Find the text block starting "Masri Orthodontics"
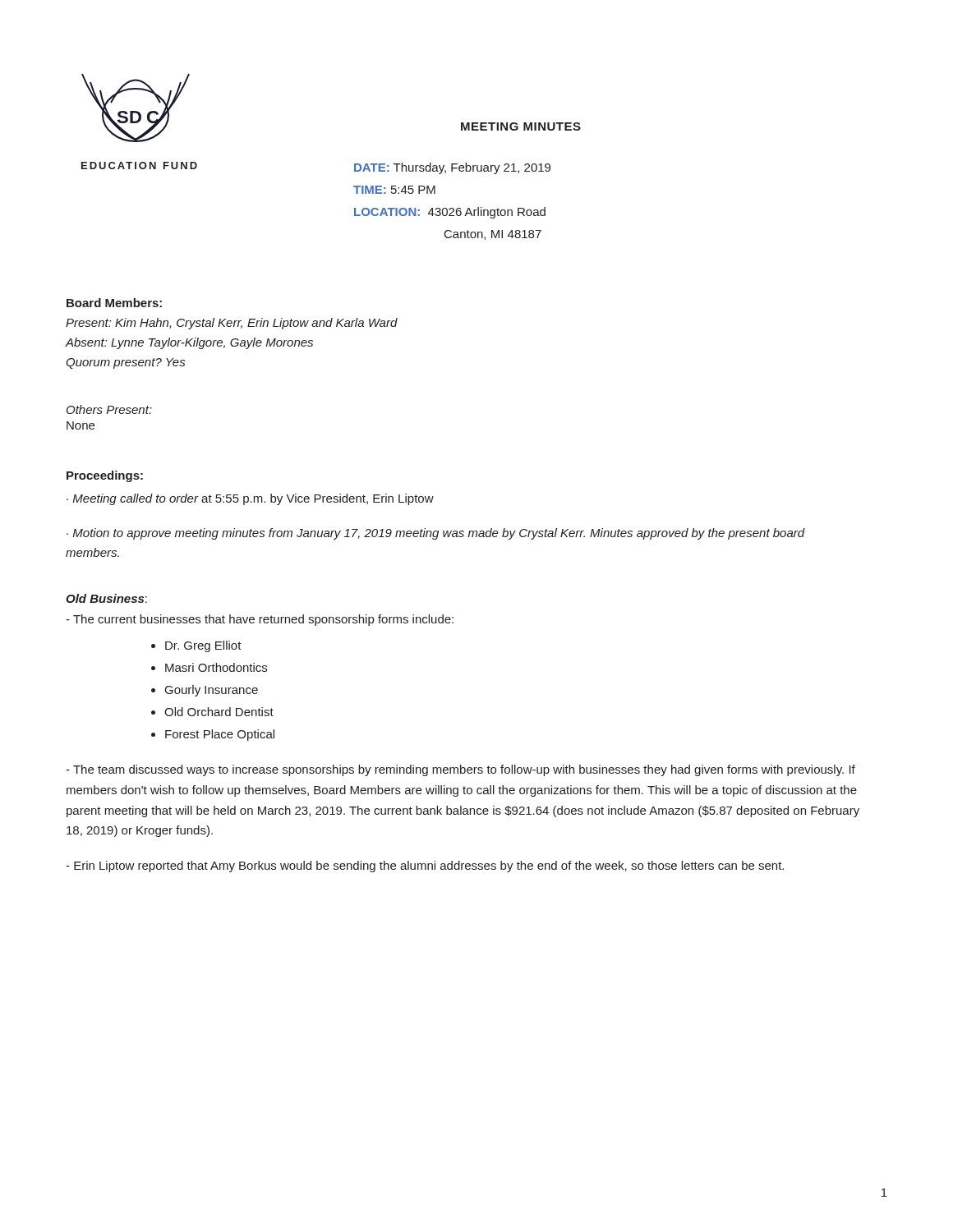Screen dimensions: 1232x953 (x=216, y=667)
